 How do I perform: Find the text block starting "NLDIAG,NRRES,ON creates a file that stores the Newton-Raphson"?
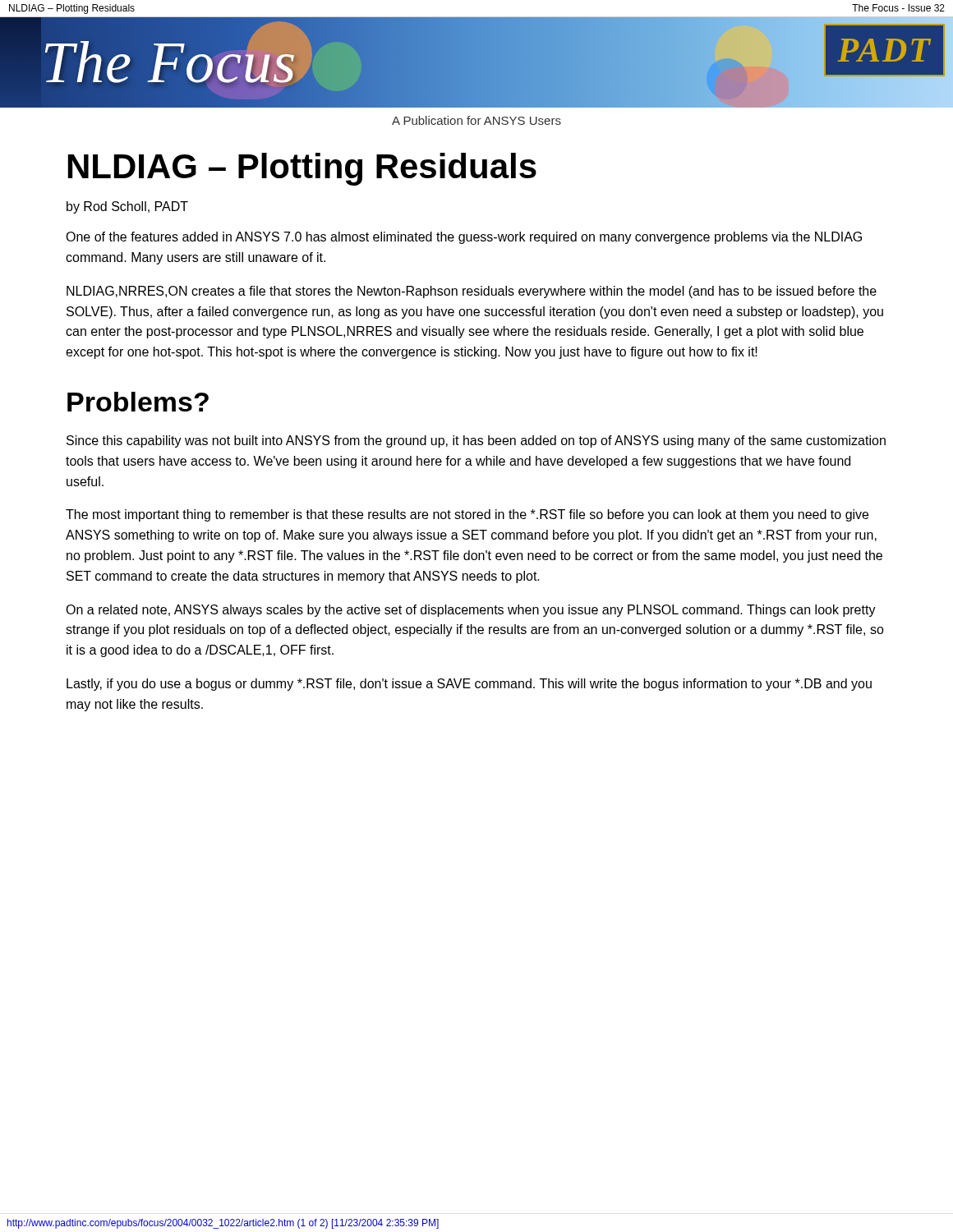[x=475, y=322]
